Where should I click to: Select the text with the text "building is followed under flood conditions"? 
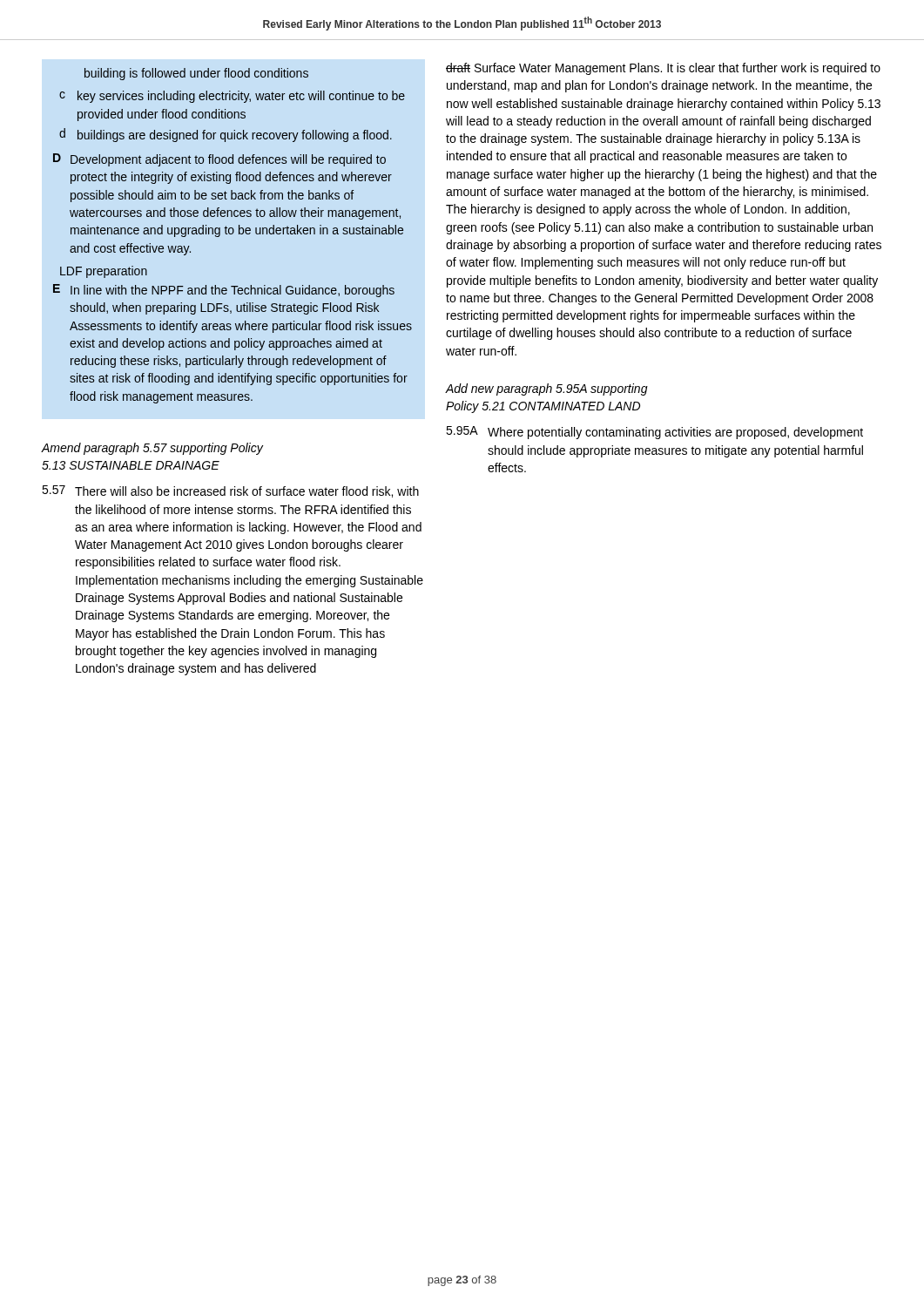[x=196, y=73]
